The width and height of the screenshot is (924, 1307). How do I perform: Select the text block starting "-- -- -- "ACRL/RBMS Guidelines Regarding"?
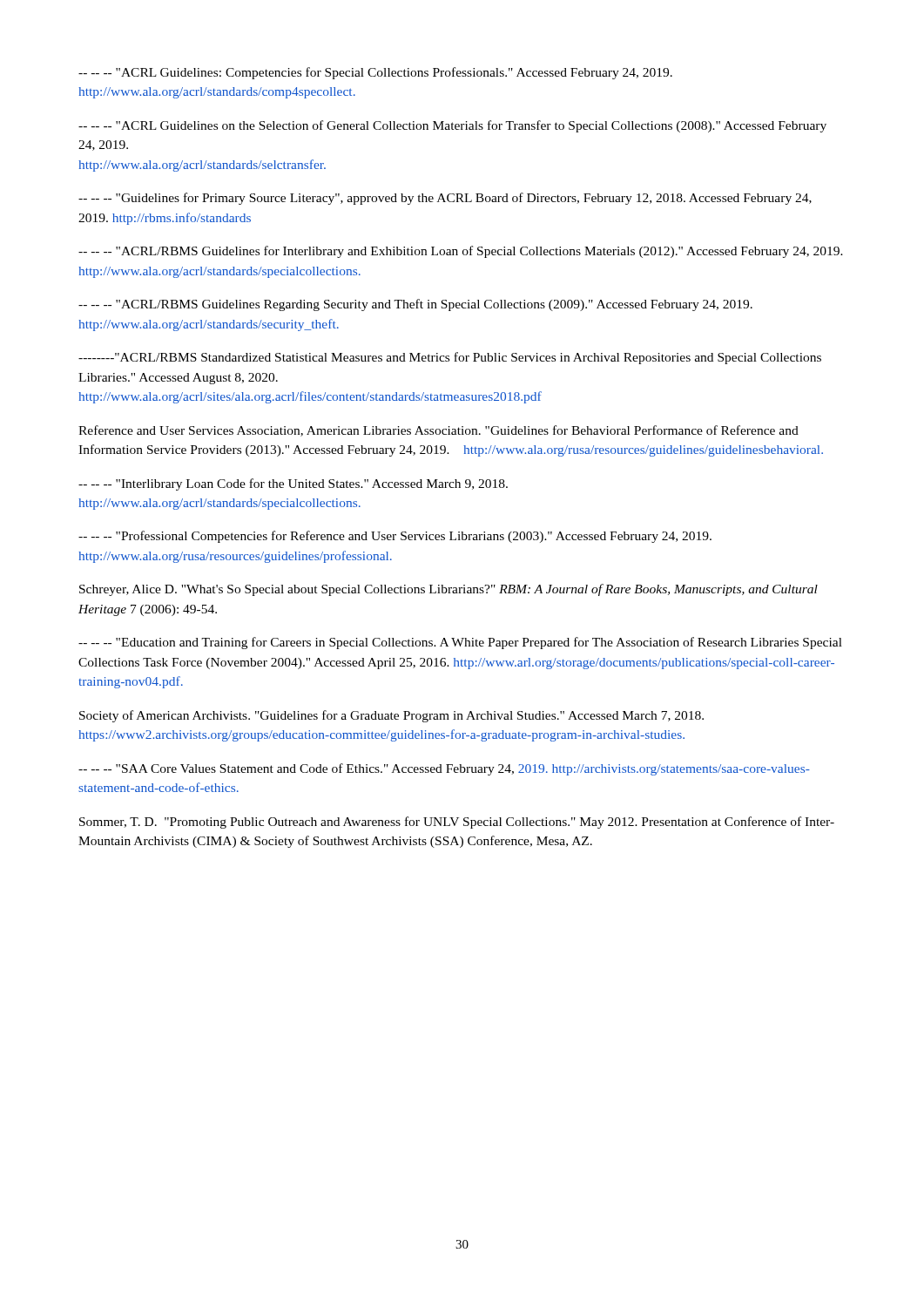[462, 314]
